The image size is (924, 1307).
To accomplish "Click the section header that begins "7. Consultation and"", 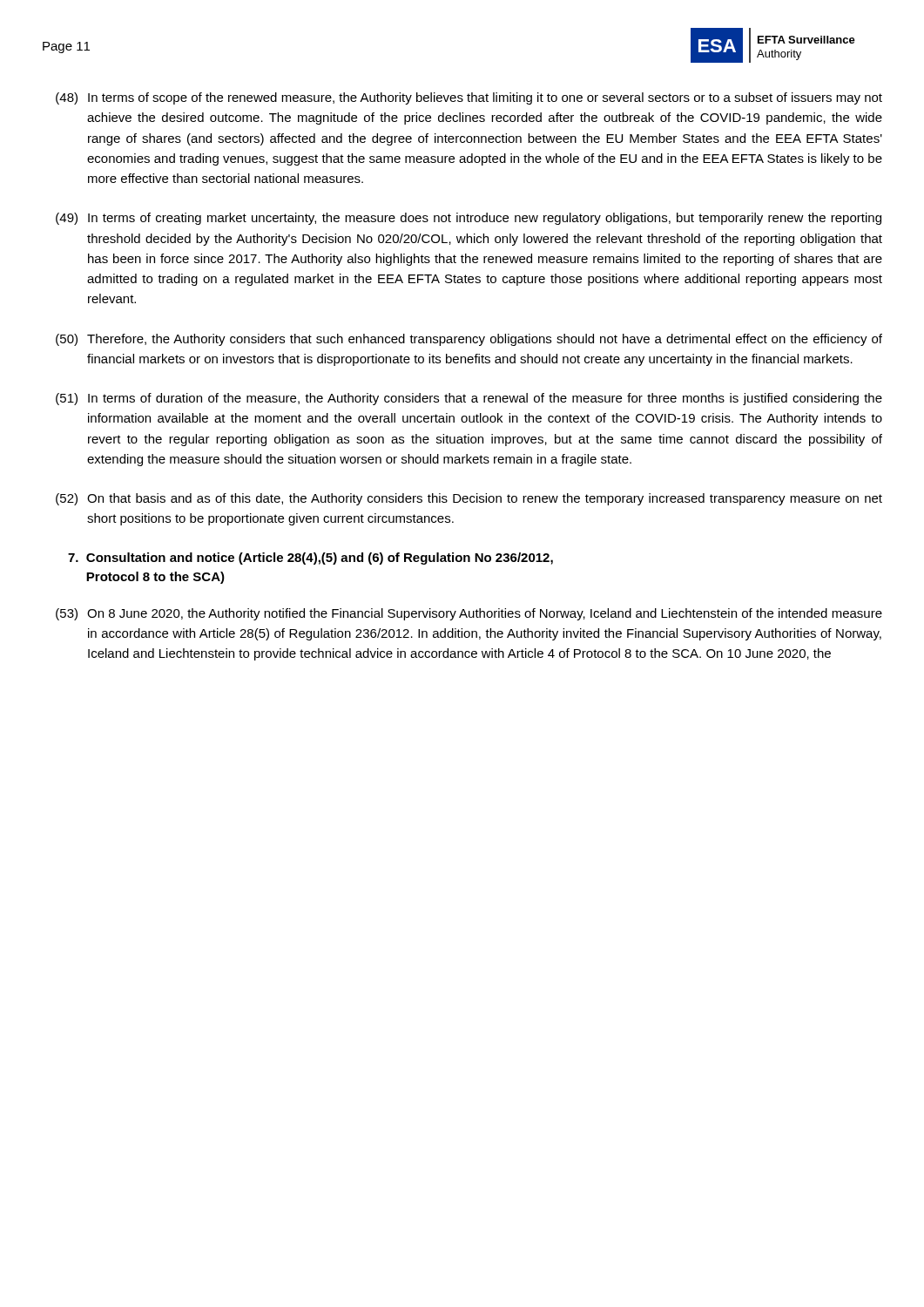I will point(475,567).
